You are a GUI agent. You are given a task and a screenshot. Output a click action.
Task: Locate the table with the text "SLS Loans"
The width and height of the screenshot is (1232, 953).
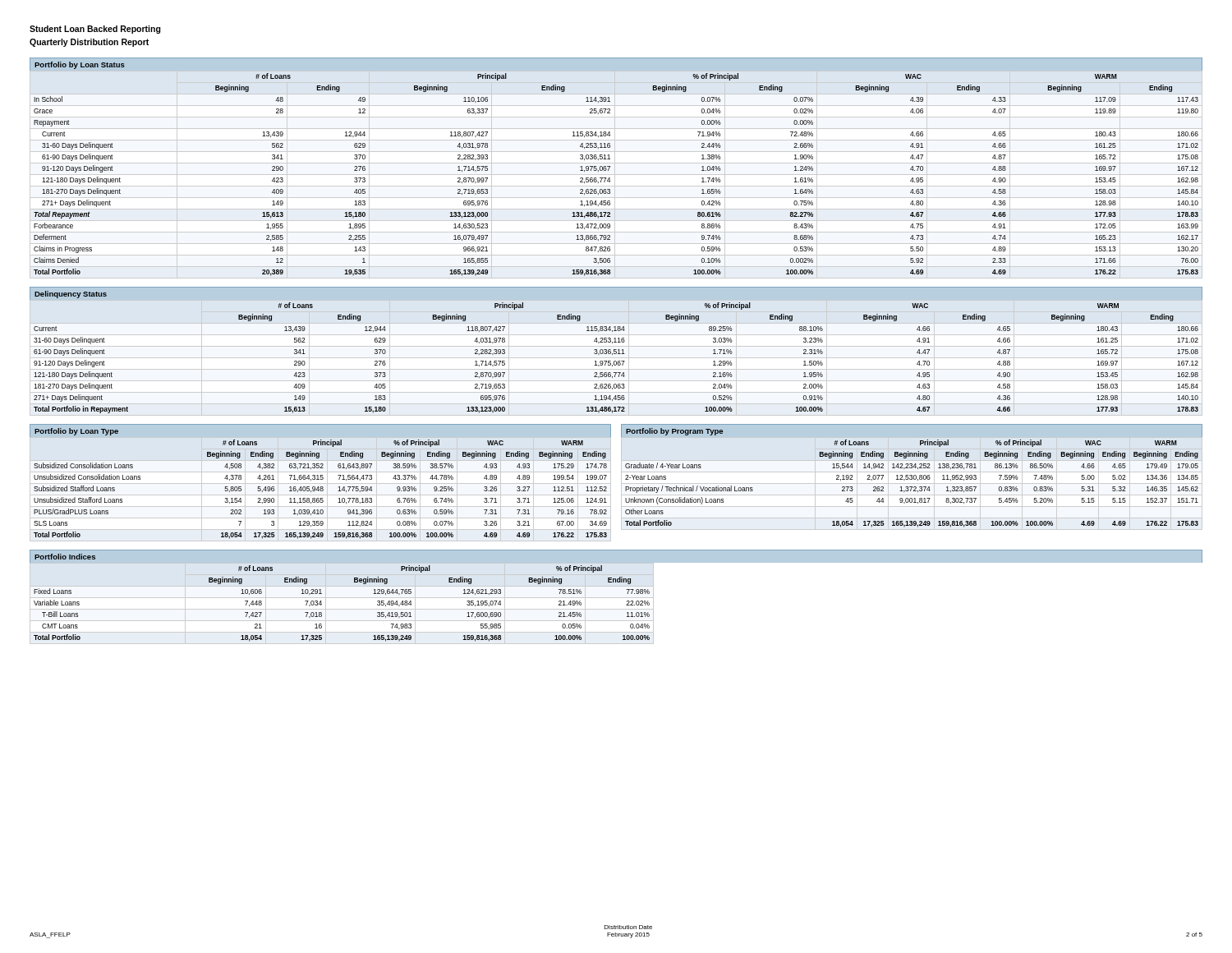(x=320, y=489)
